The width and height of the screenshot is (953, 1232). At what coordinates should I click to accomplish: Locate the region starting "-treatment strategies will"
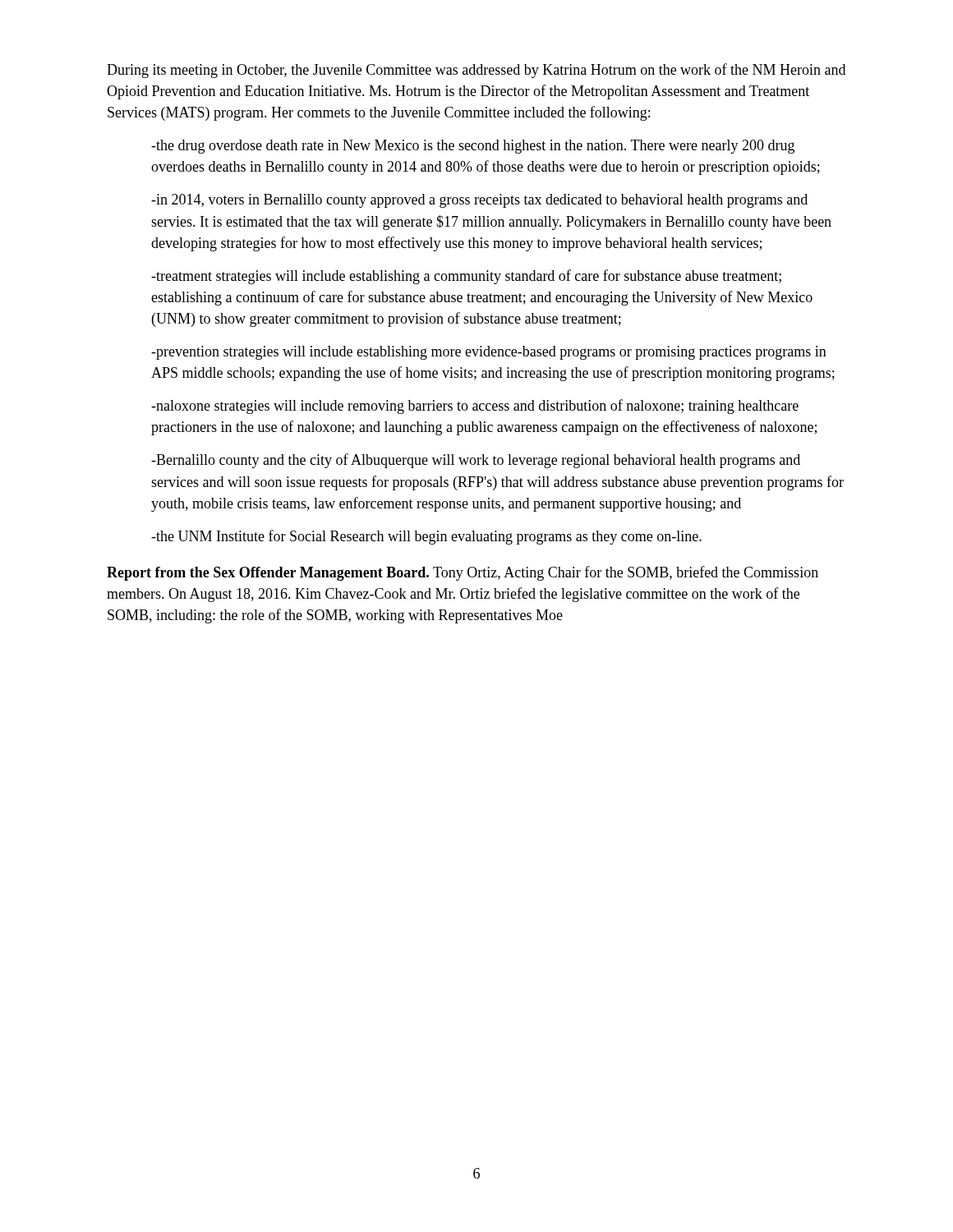point(499,297)
